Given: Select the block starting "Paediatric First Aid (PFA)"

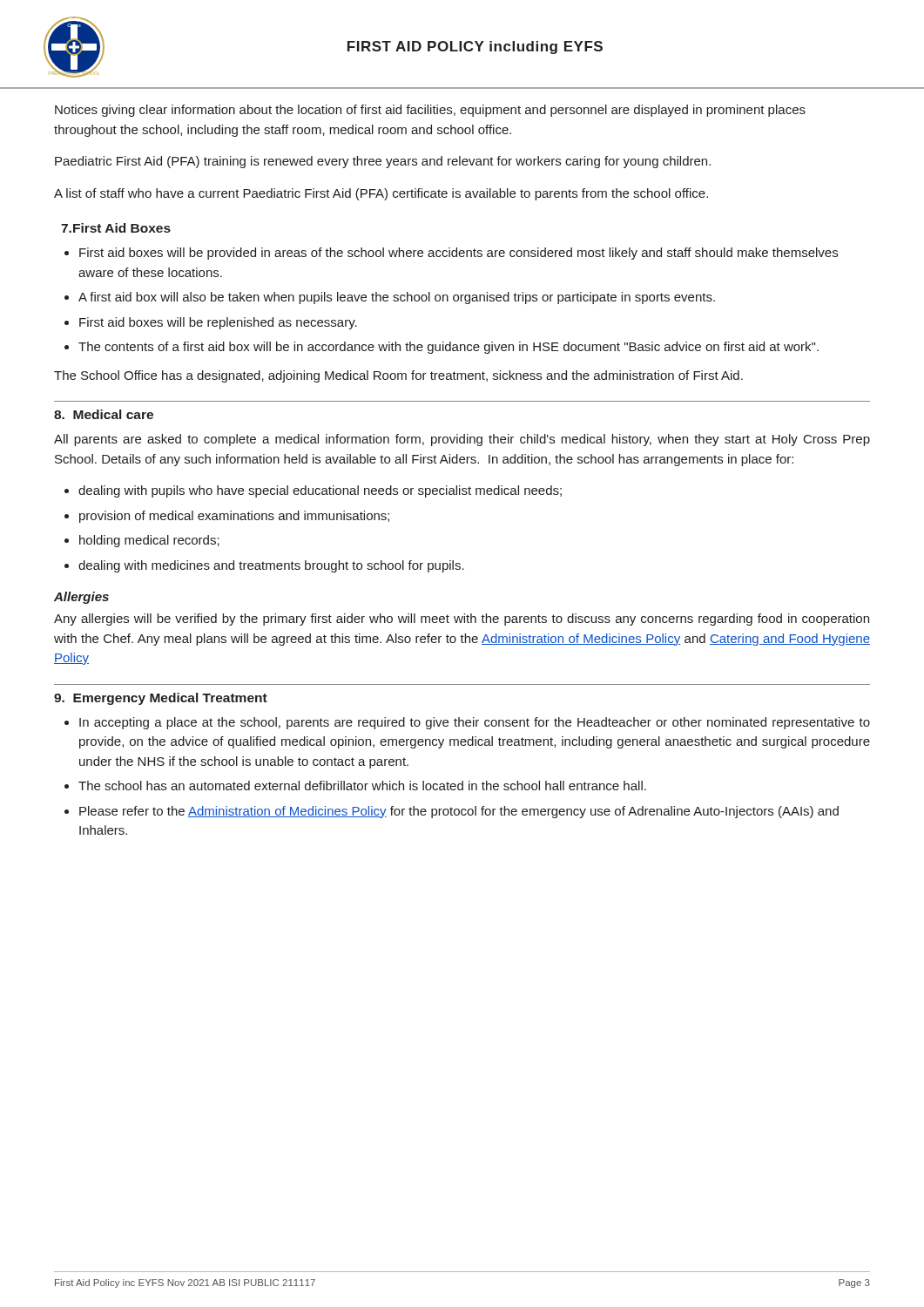Looking at the screenshot, I should pyautogui.click(x=383, y=161).
